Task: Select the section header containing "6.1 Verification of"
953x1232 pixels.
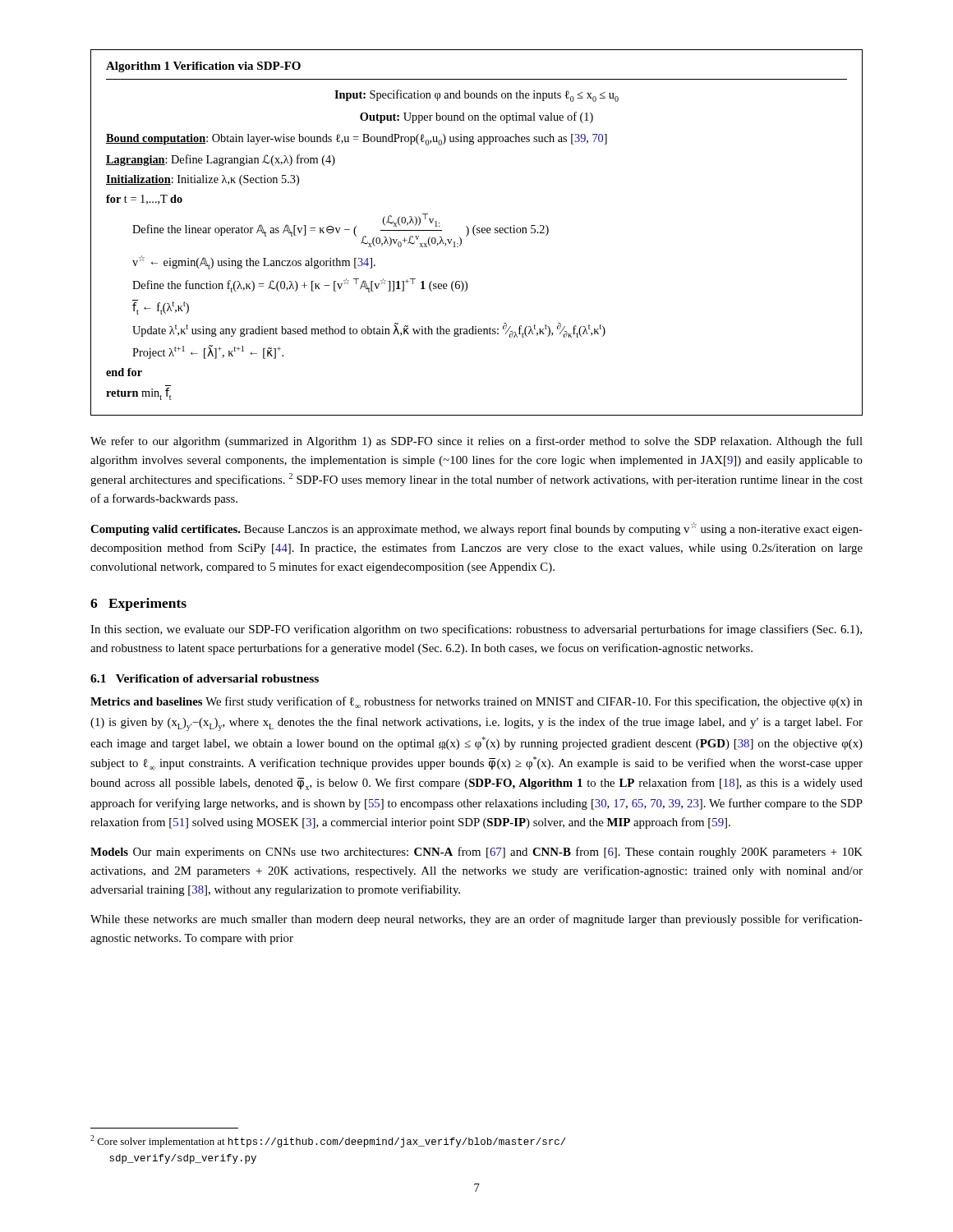Action: coord(205,678)
